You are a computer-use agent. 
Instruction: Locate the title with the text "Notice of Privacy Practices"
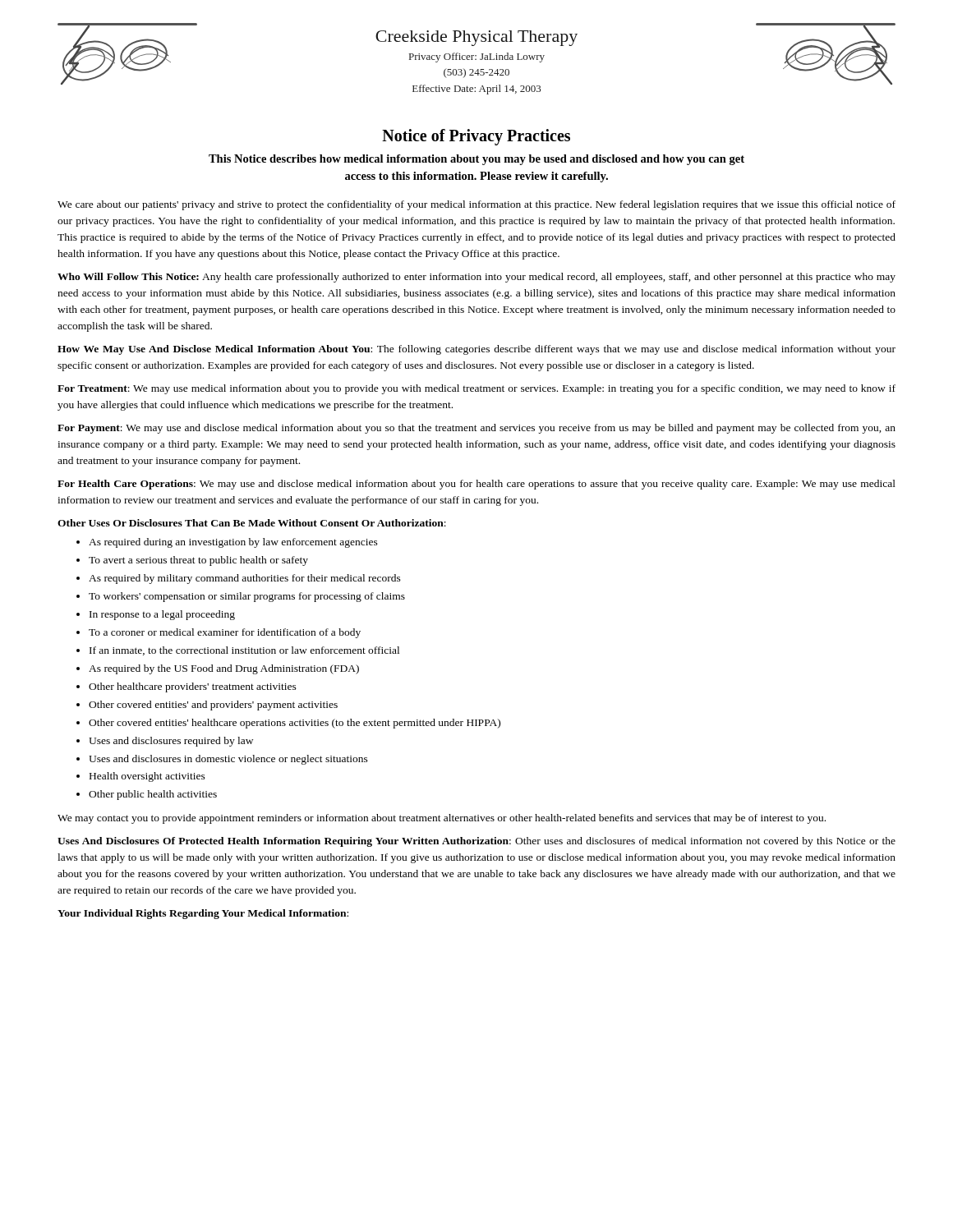point(476,136)
